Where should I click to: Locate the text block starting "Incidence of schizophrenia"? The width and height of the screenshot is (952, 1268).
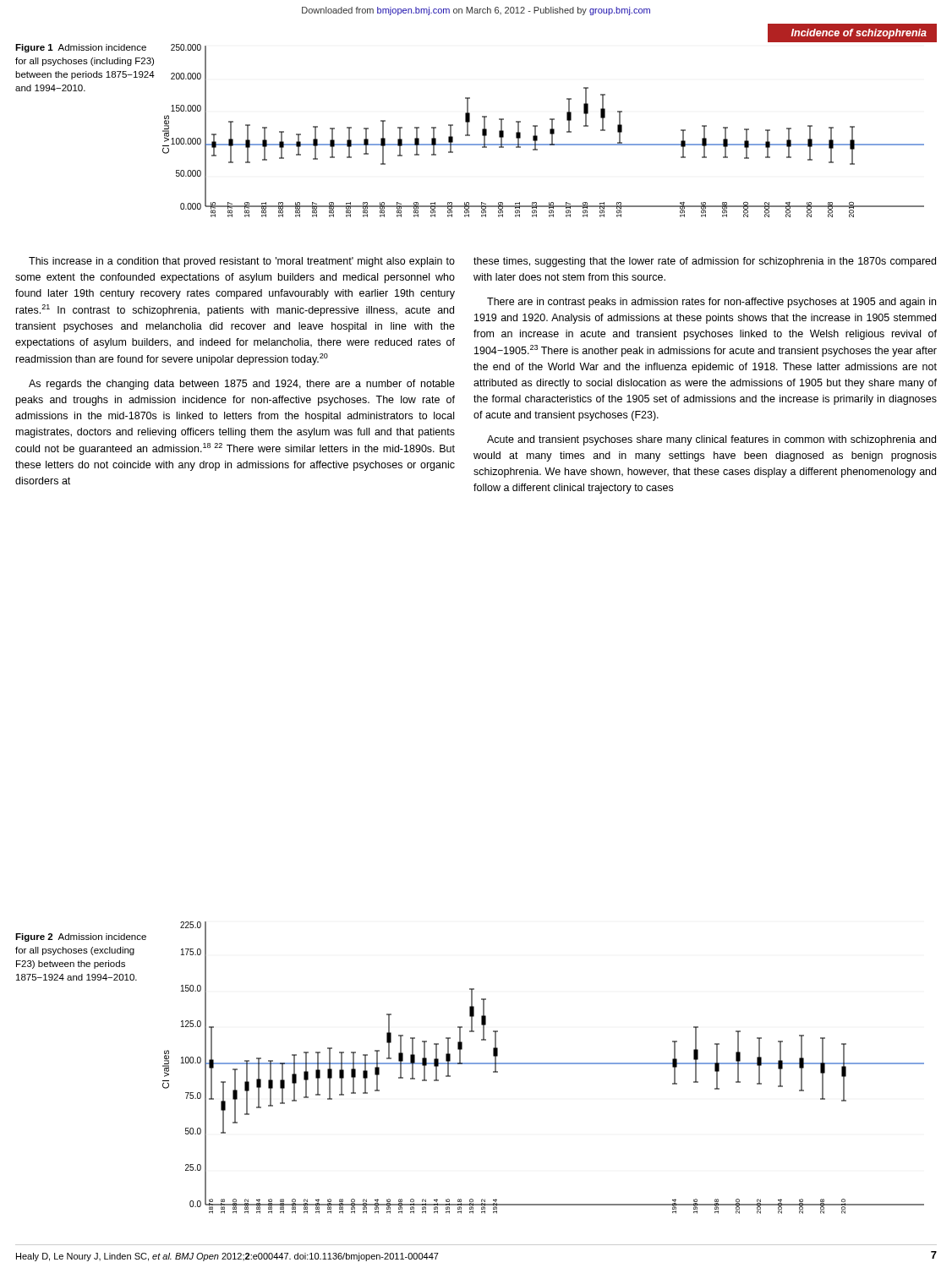coord(859,33)
